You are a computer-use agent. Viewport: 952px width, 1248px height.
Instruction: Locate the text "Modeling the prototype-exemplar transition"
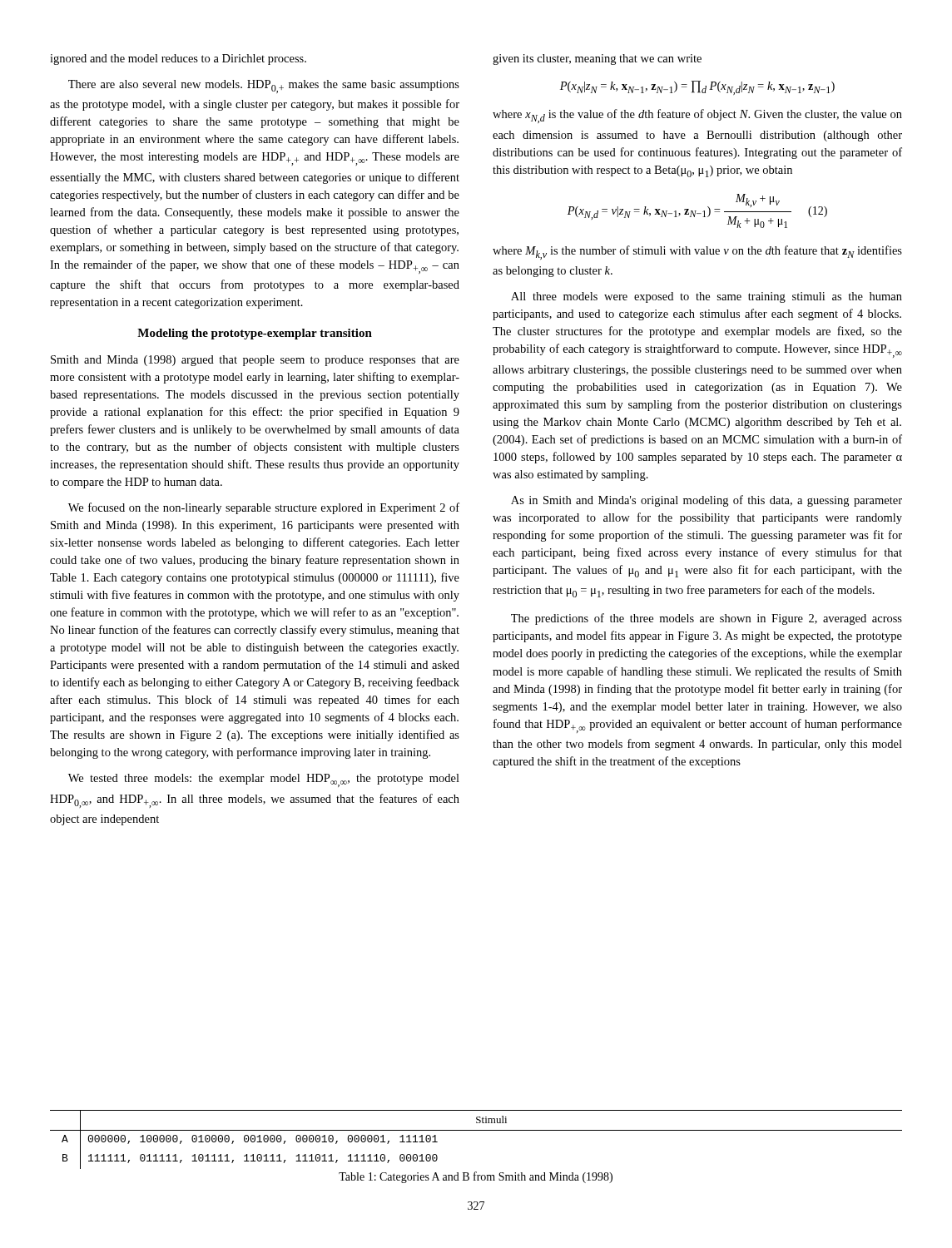255,334
